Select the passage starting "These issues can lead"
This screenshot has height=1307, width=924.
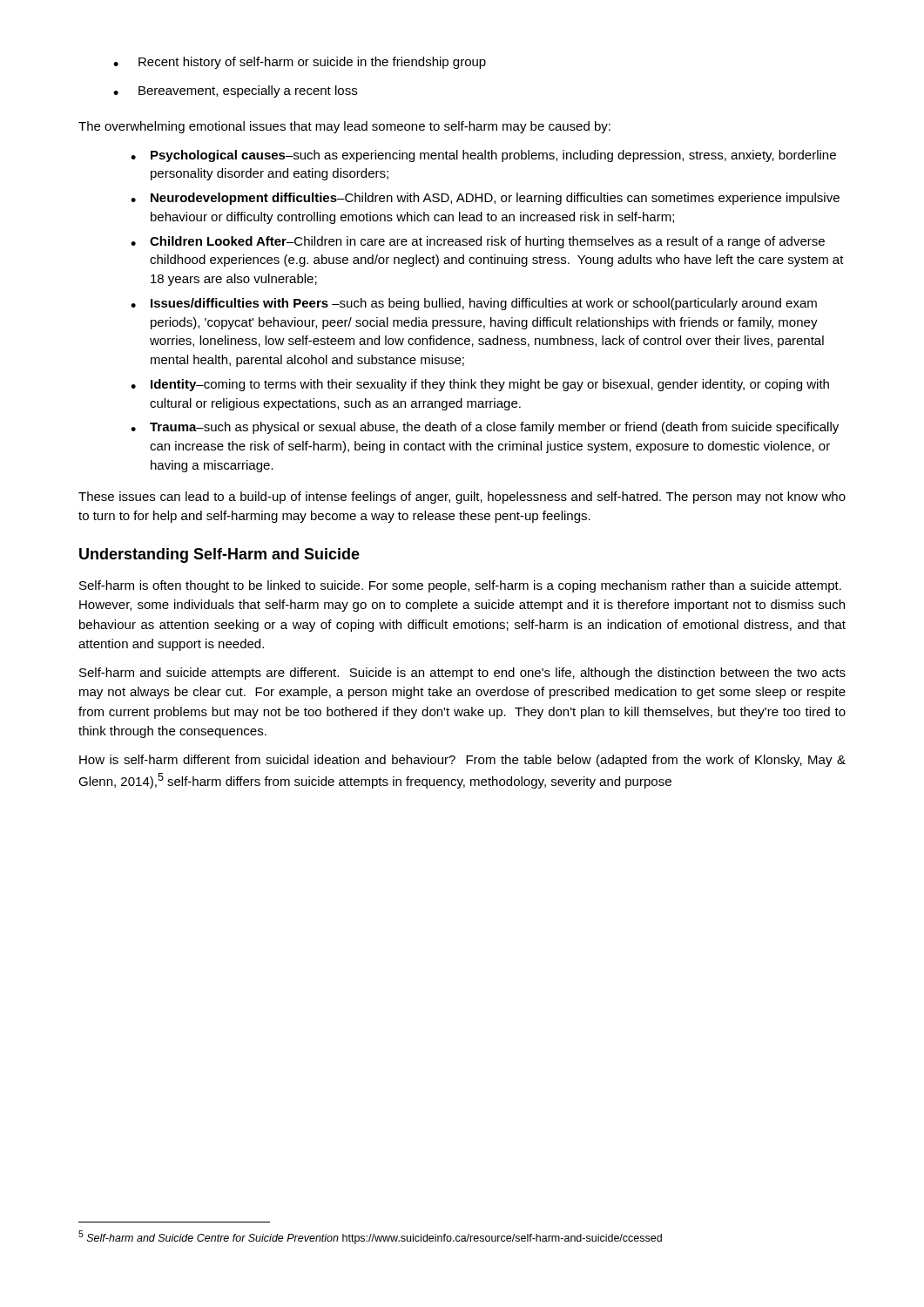(462, 506)
